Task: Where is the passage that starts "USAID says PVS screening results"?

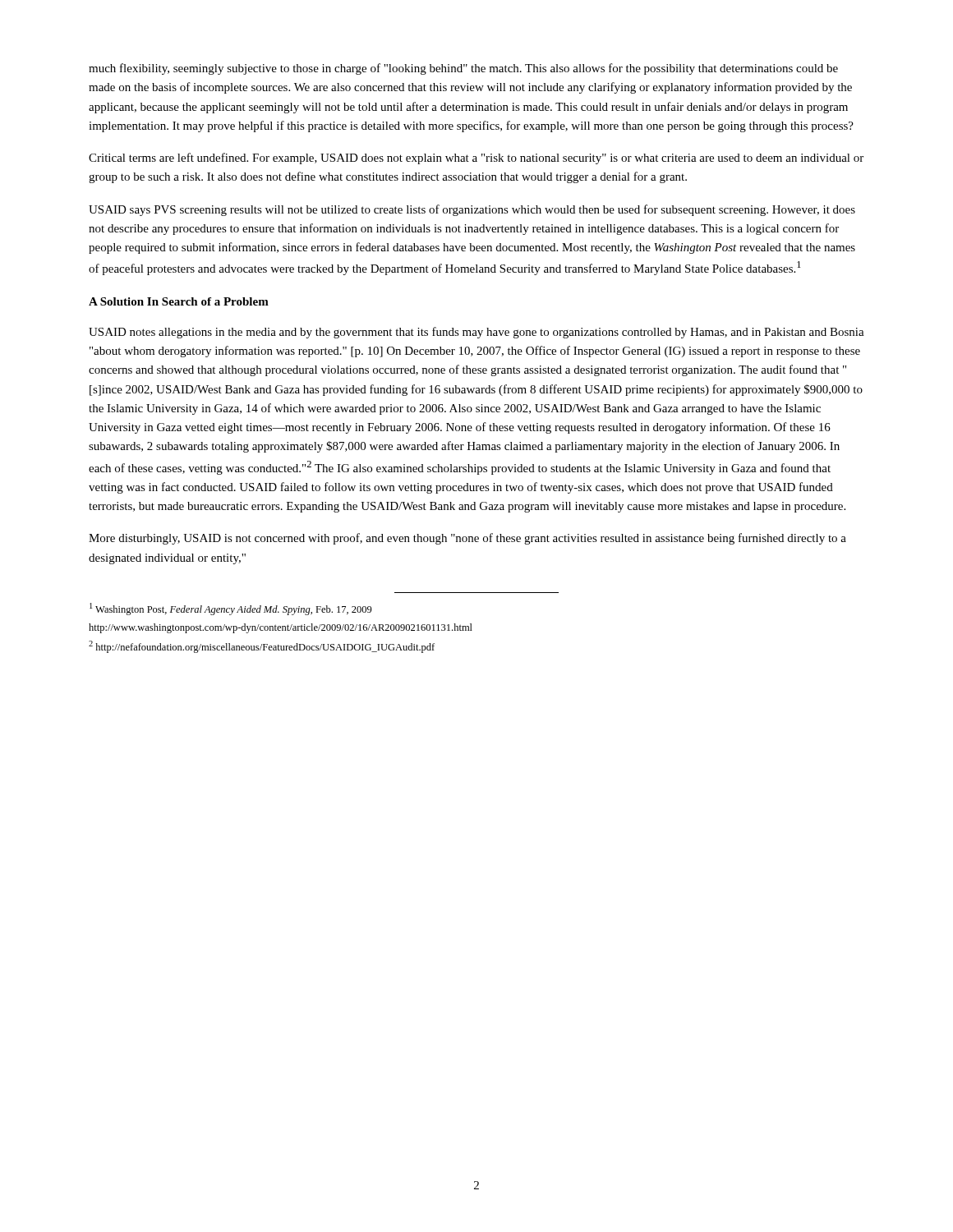Action: [x=472, y=239]
